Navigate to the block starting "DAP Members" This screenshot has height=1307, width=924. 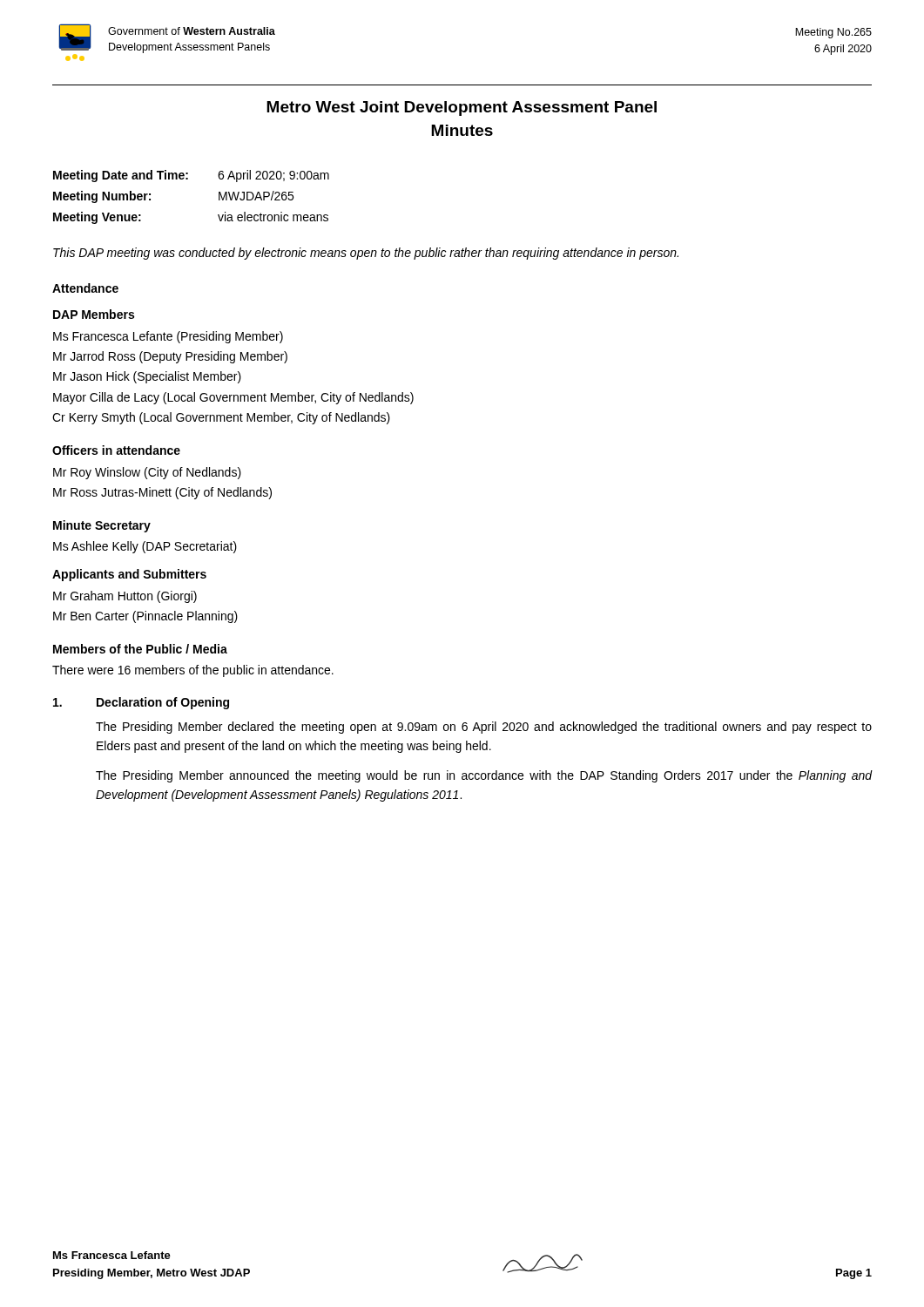coord(94,315)
